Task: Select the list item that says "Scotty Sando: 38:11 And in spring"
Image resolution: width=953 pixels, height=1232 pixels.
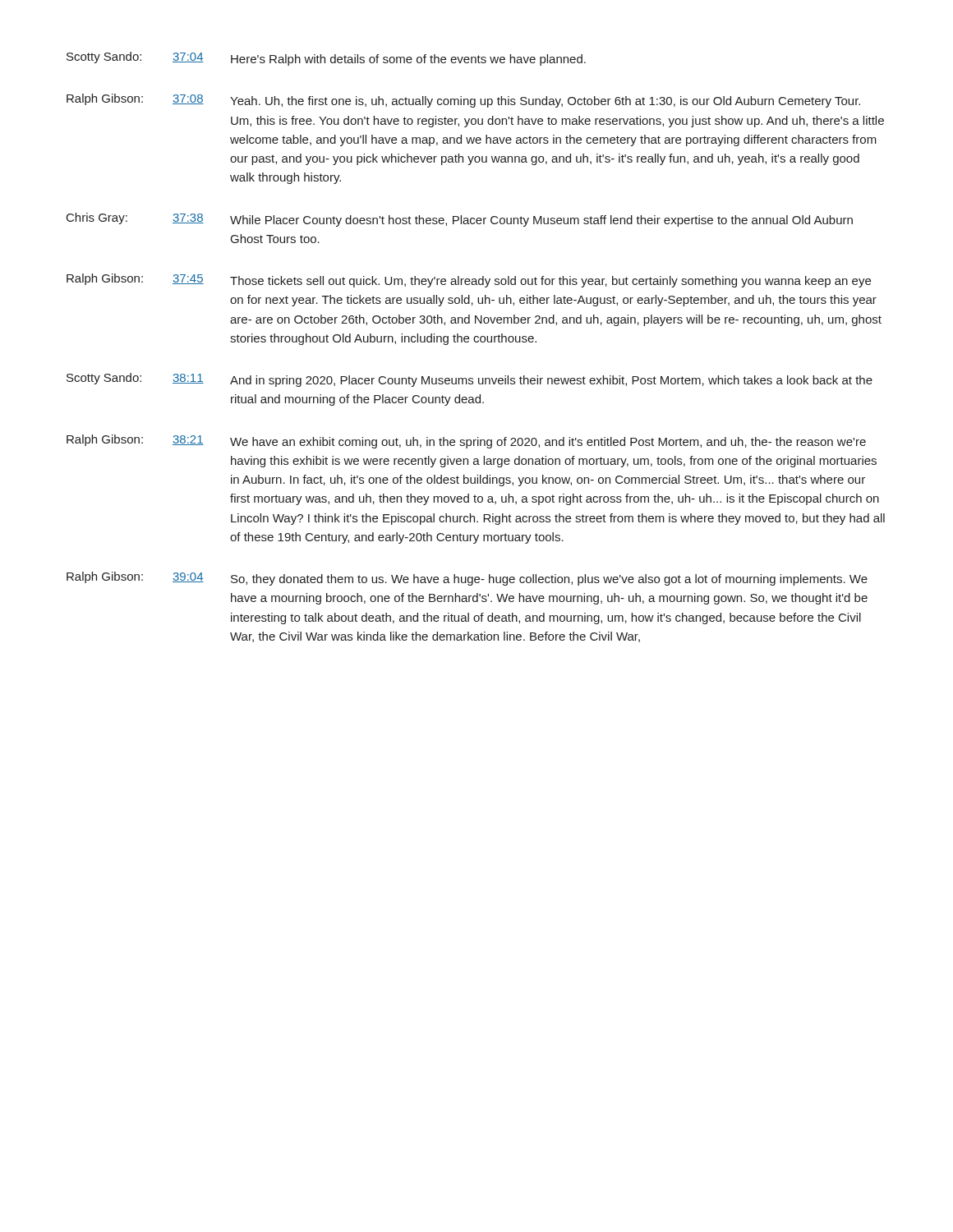Action: (x=476, y=390)
